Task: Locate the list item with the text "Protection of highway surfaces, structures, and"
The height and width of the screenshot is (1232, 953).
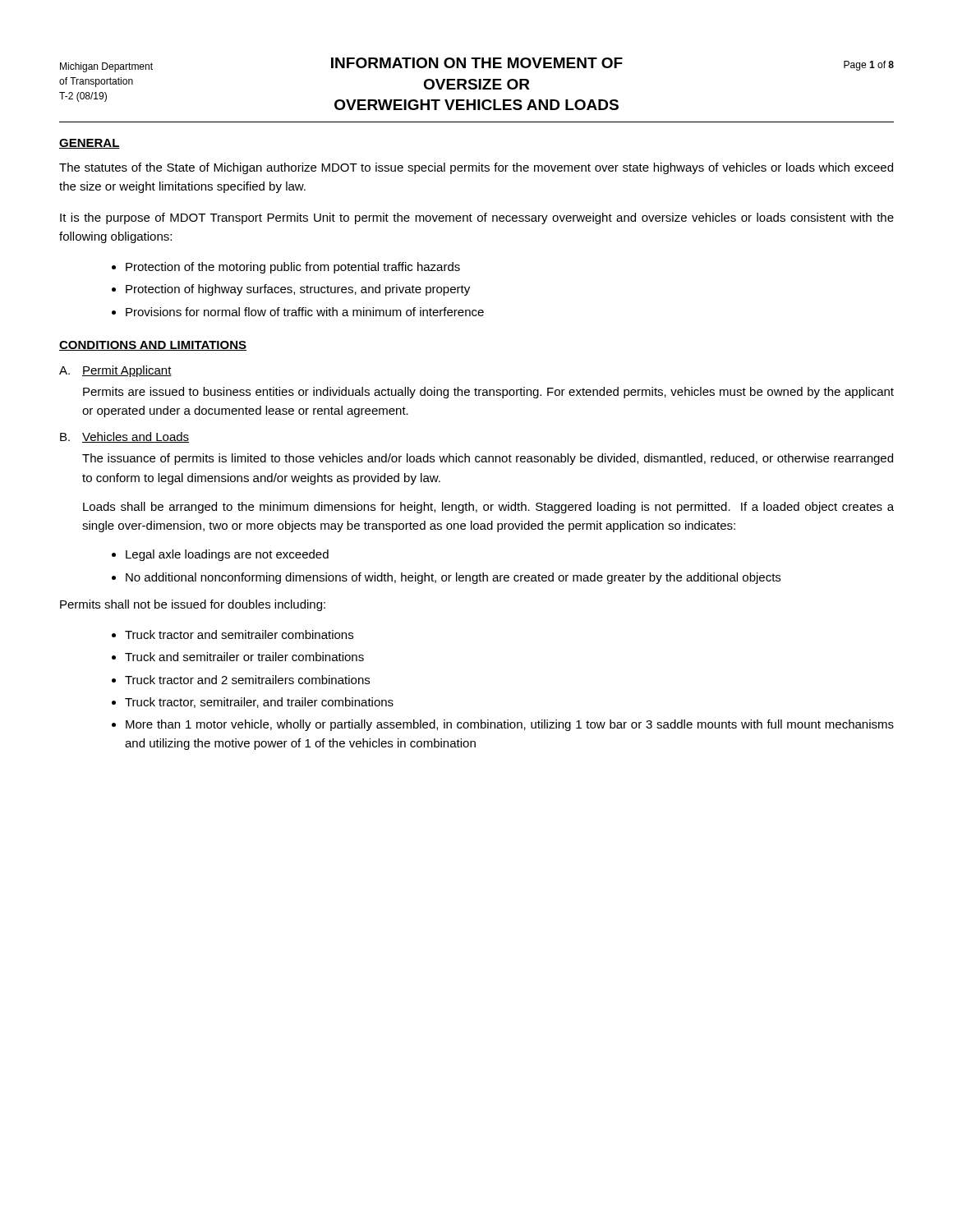Action: 297,289
